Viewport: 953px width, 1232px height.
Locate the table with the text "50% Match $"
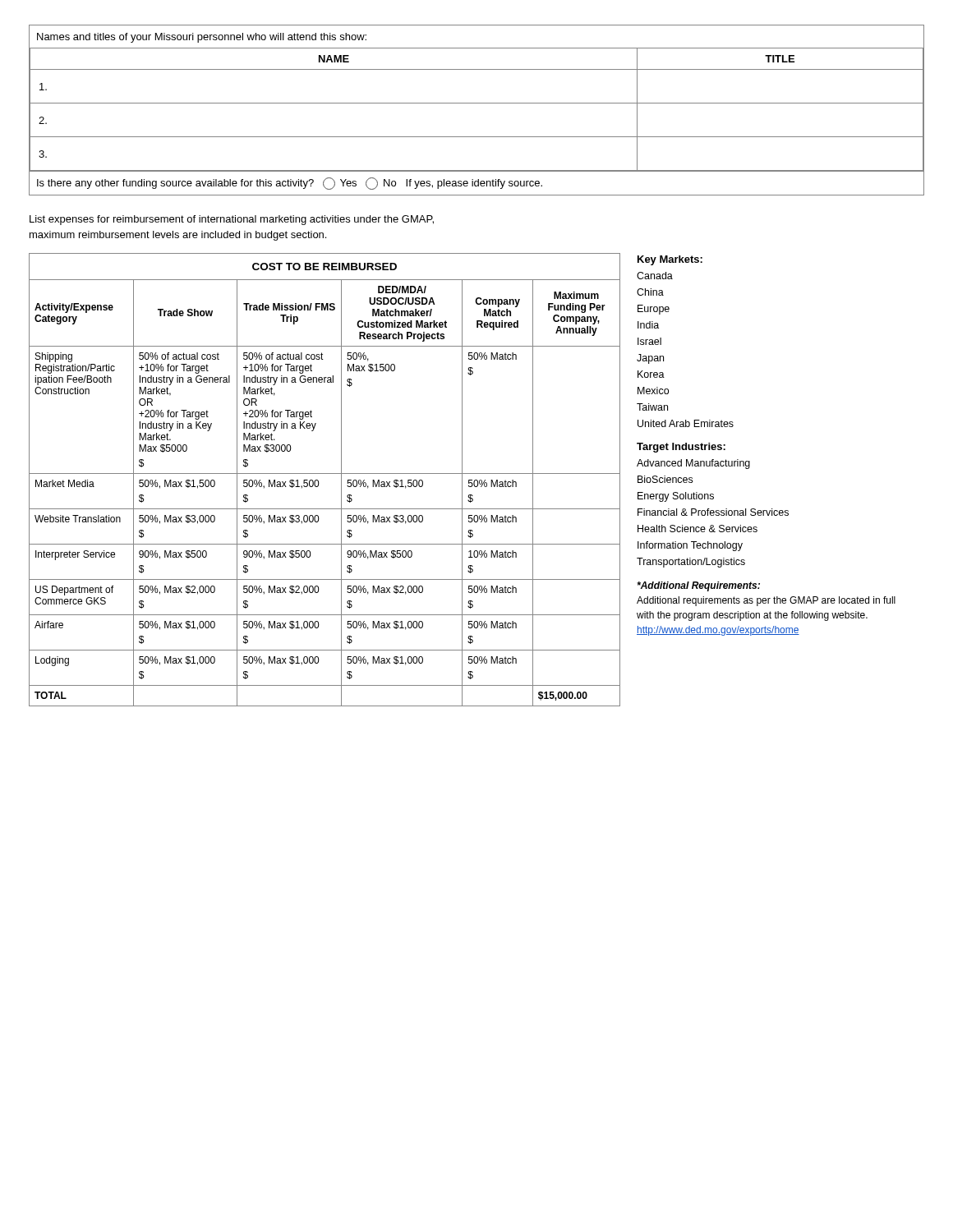point(325,479)
